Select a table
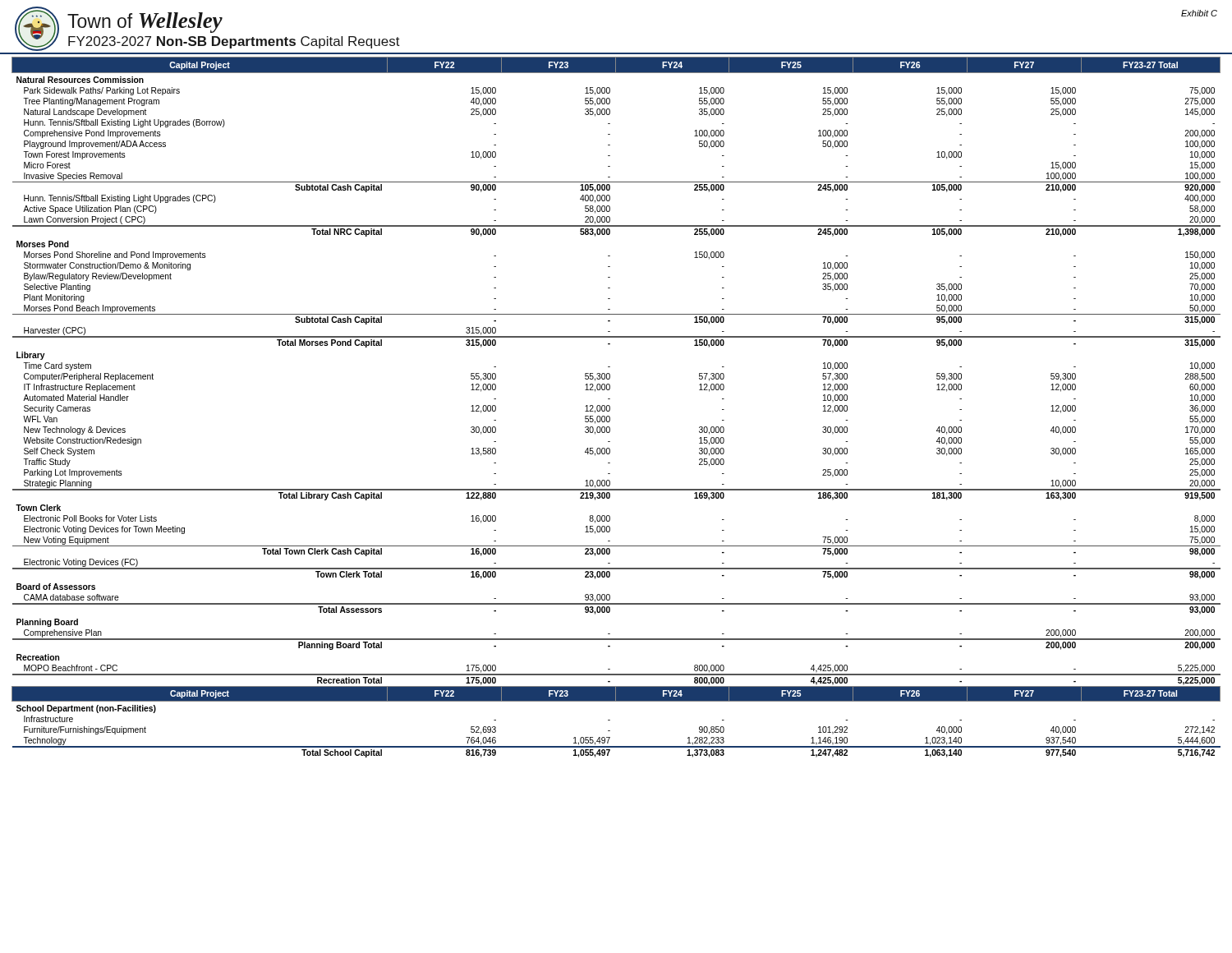This screenshot has width=1232, height=953. (x=616, y=408)
